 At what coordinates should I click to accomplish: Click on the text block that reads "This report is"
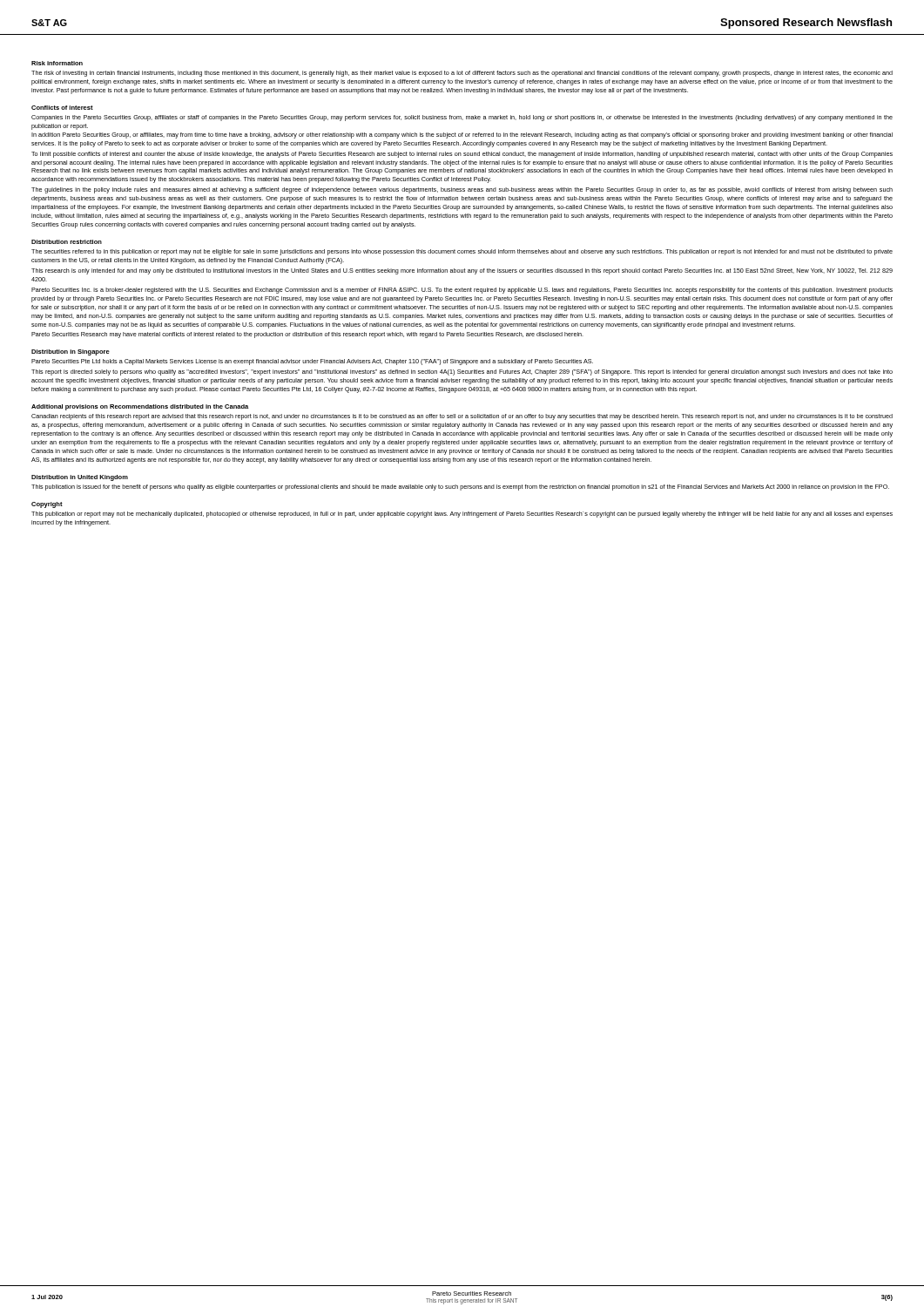462,381
